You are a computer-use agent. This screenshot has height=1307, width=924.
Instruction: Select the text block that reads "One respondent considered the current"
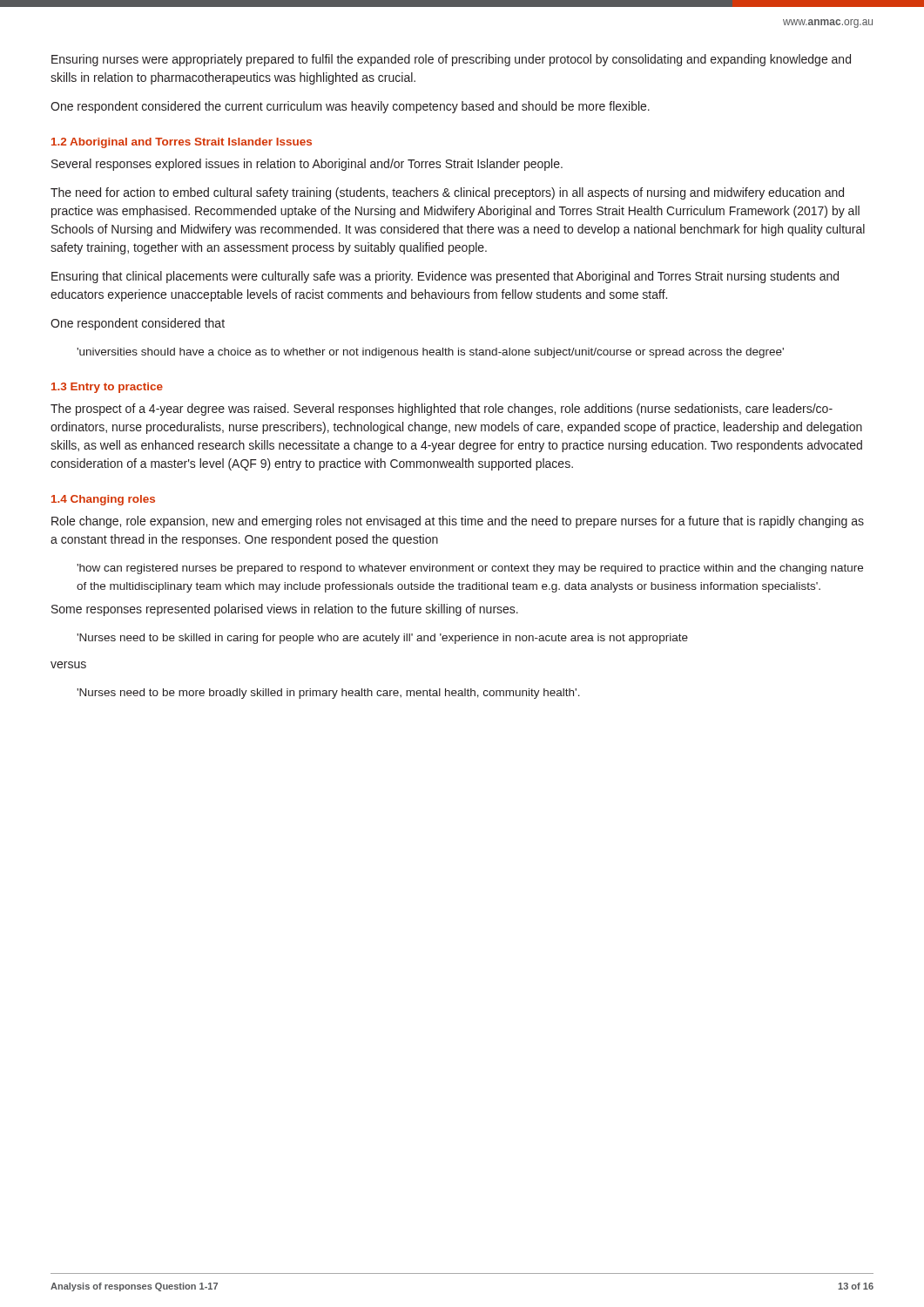[x=350, y=106]
